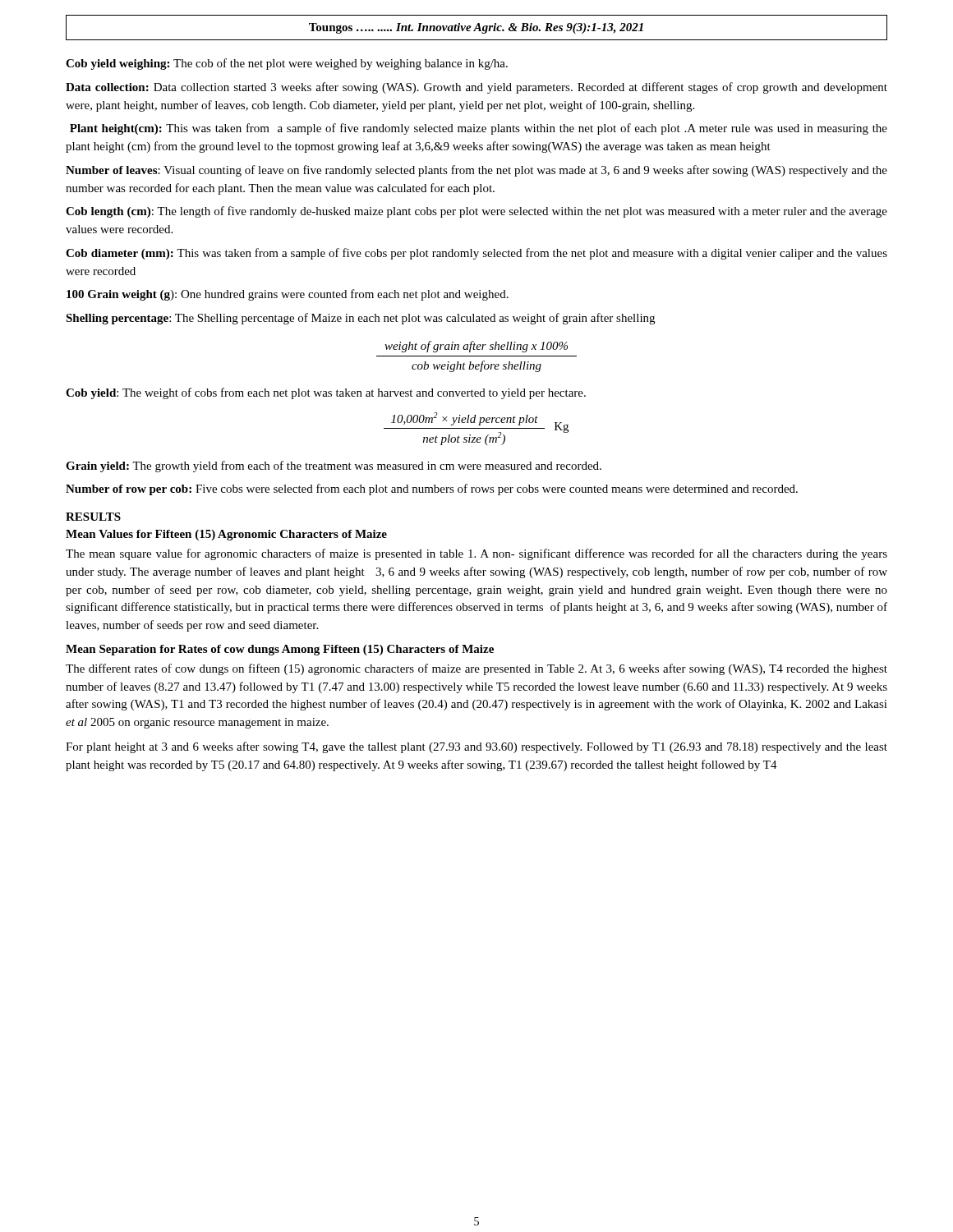Find the block on this page that starts "100 Grain weight"
The image size is (953, 1232).
[287, 294]
